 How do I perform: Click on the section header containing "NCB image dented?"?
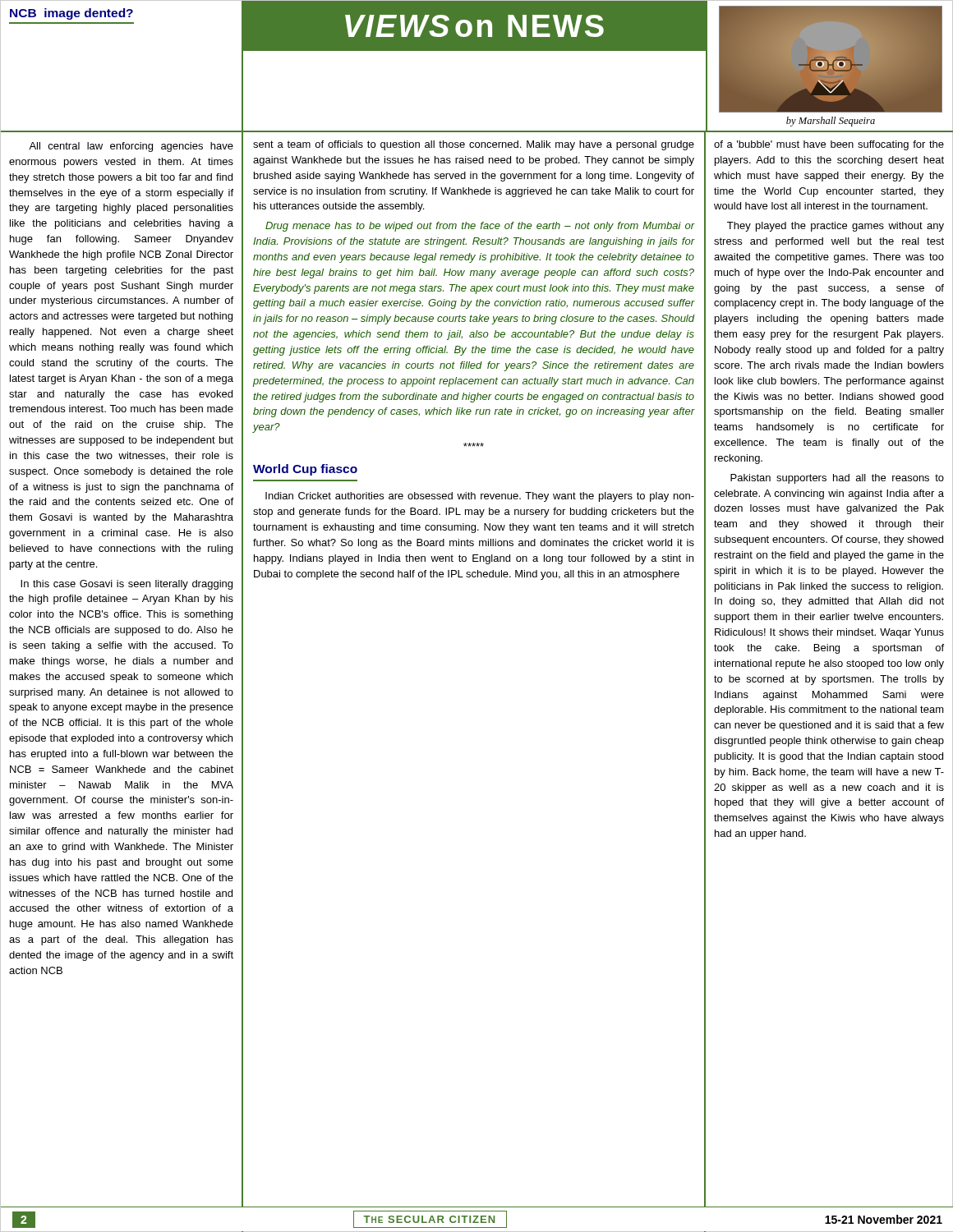(x=71, y=13)
